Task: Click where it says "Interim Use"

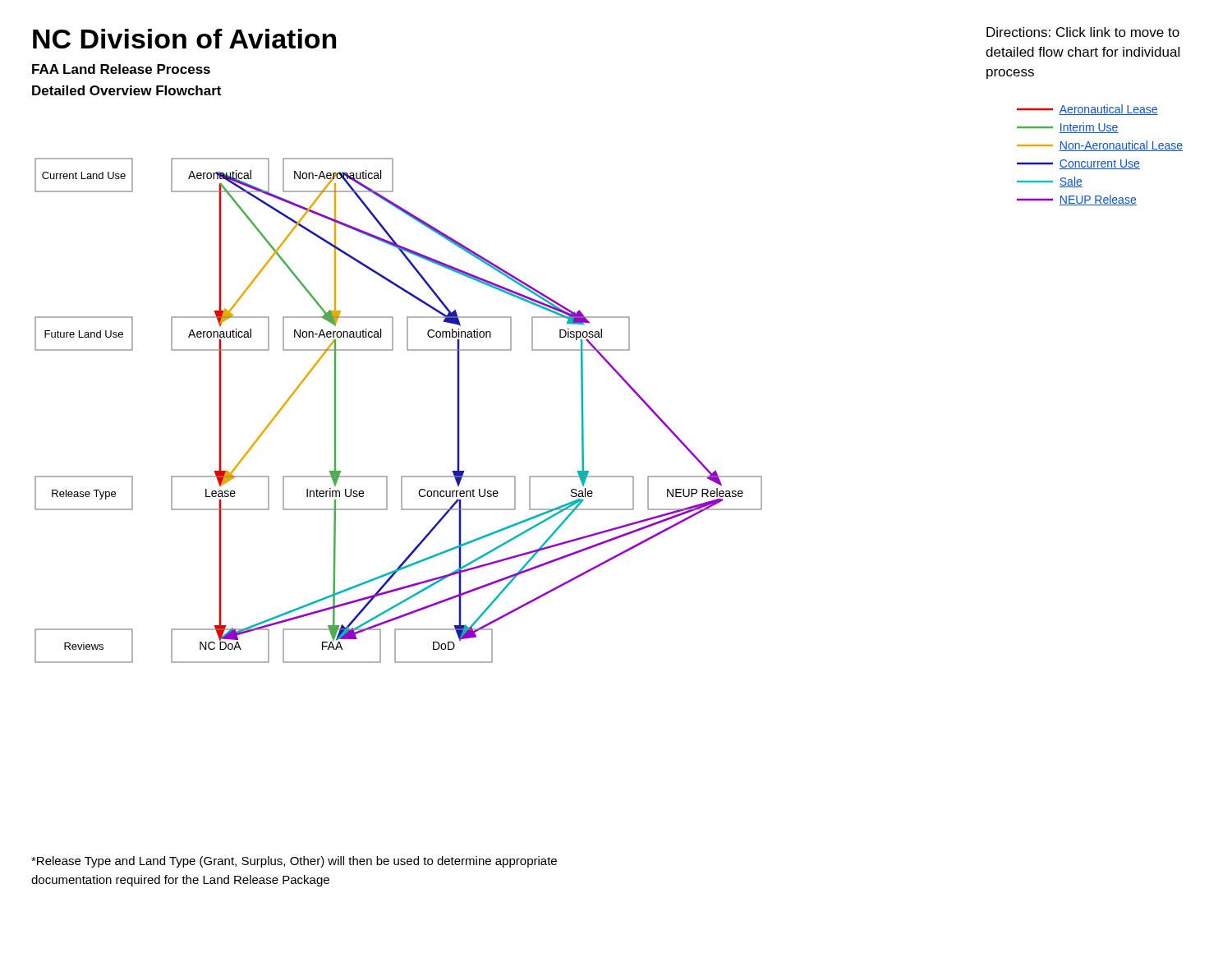Action: (1089, 127)
